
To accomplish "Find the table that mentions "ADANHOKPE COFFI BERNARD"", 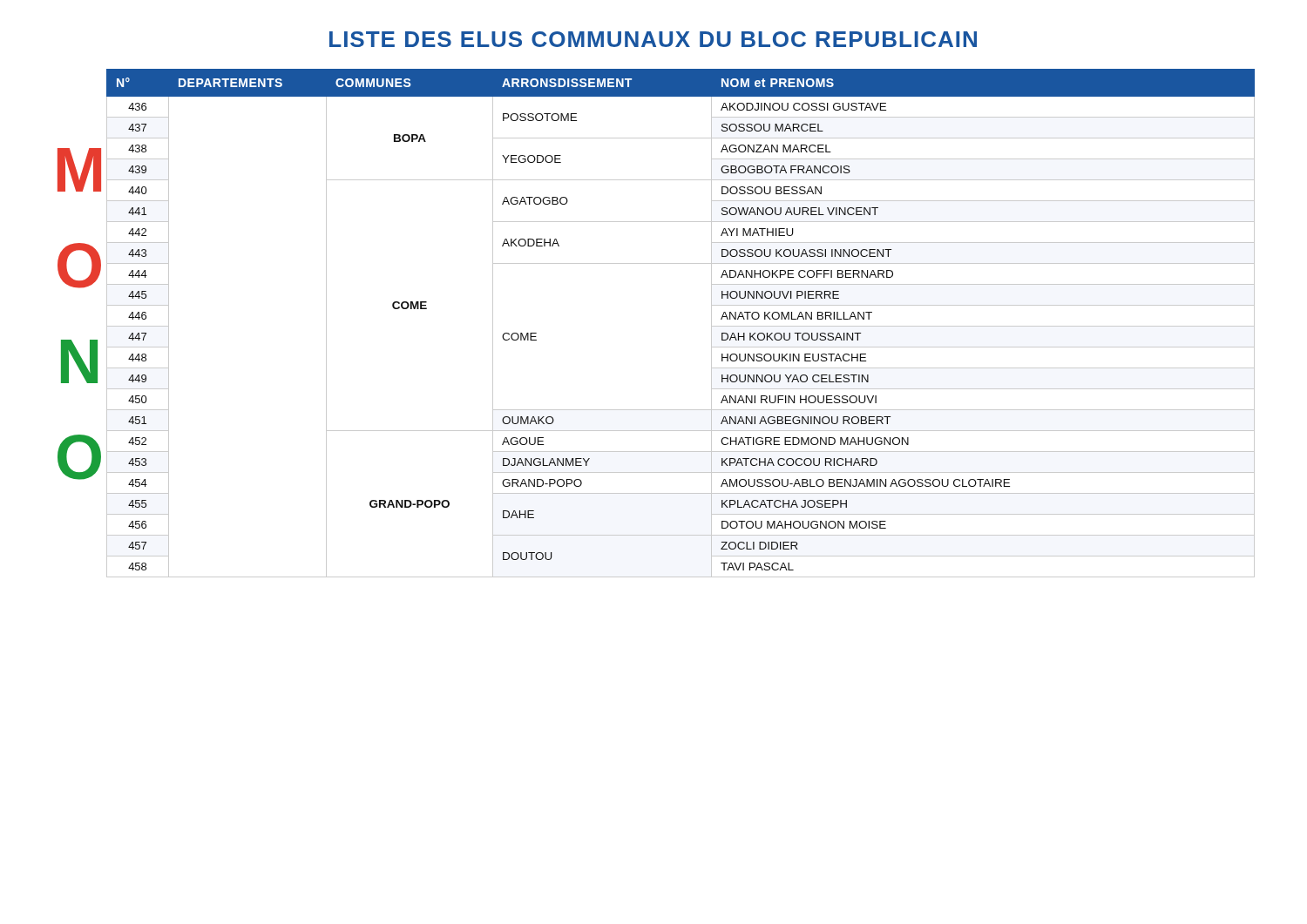I will click(654, 323).
